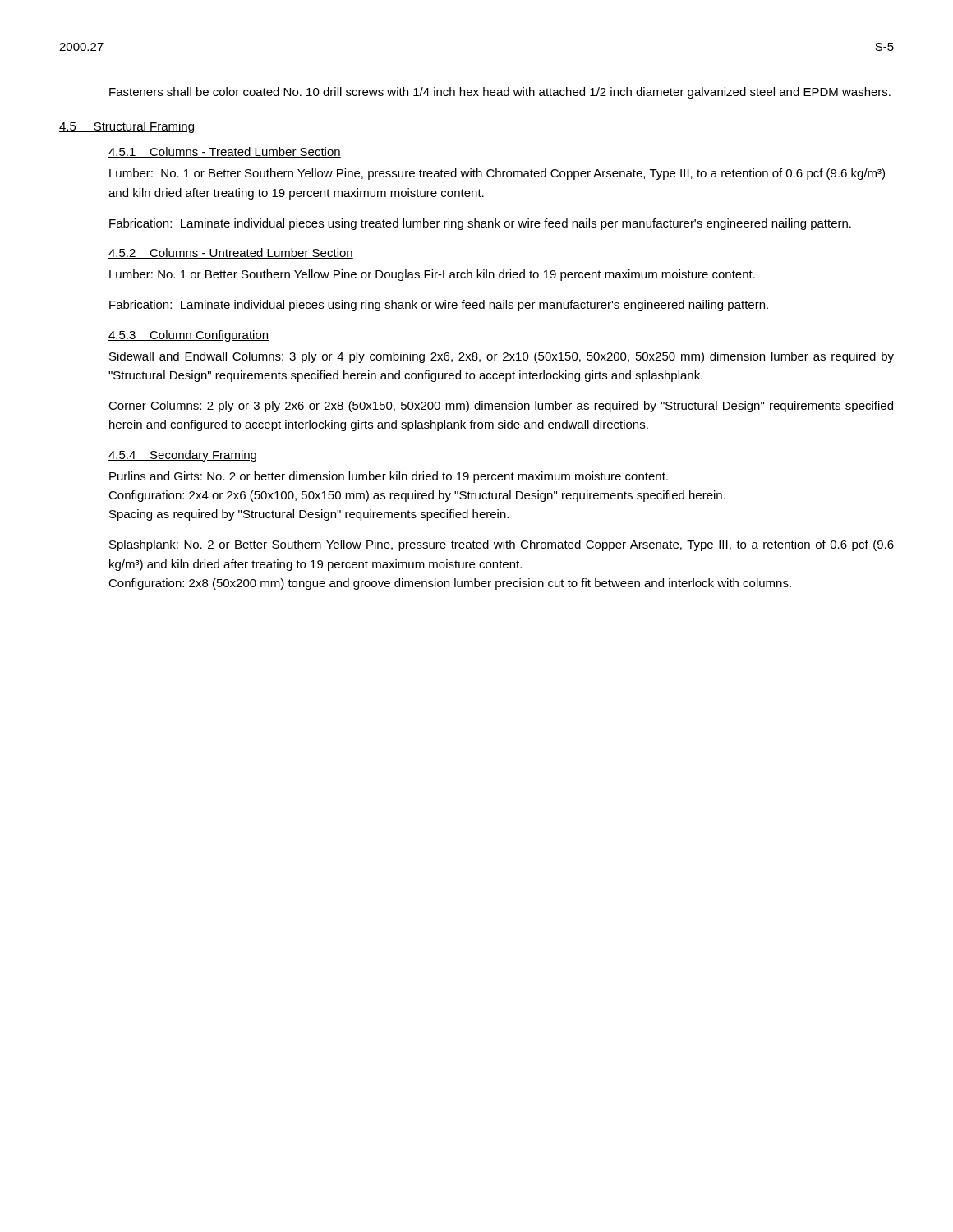The height and width of the screenshot is (1232, 953).
Task: Click on the text block starting "Sidewall and Endwall Columns: 3"
Action: 501,365
